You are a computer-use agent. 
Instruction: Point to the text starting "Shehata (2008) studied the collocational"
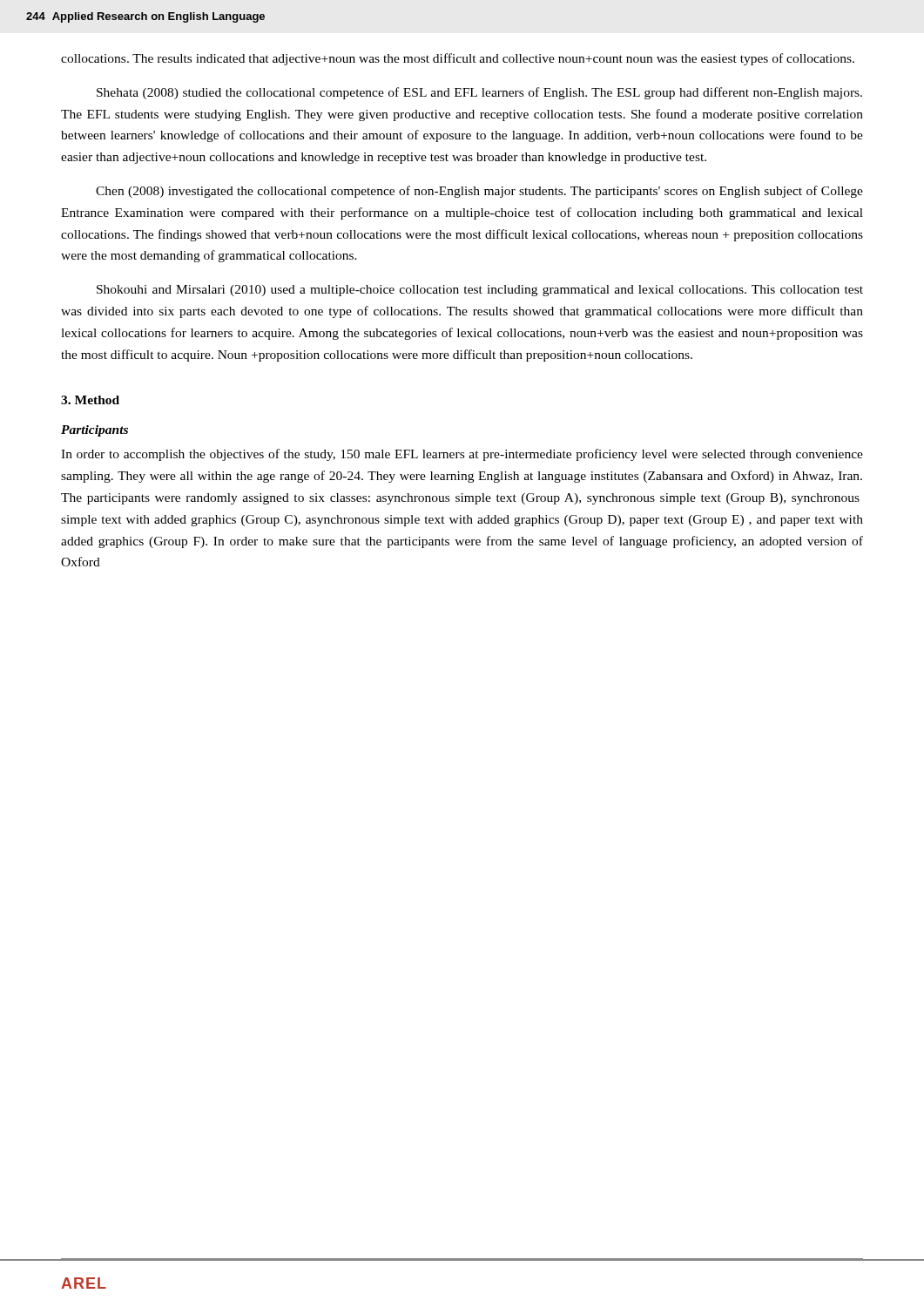coord(462,124)
